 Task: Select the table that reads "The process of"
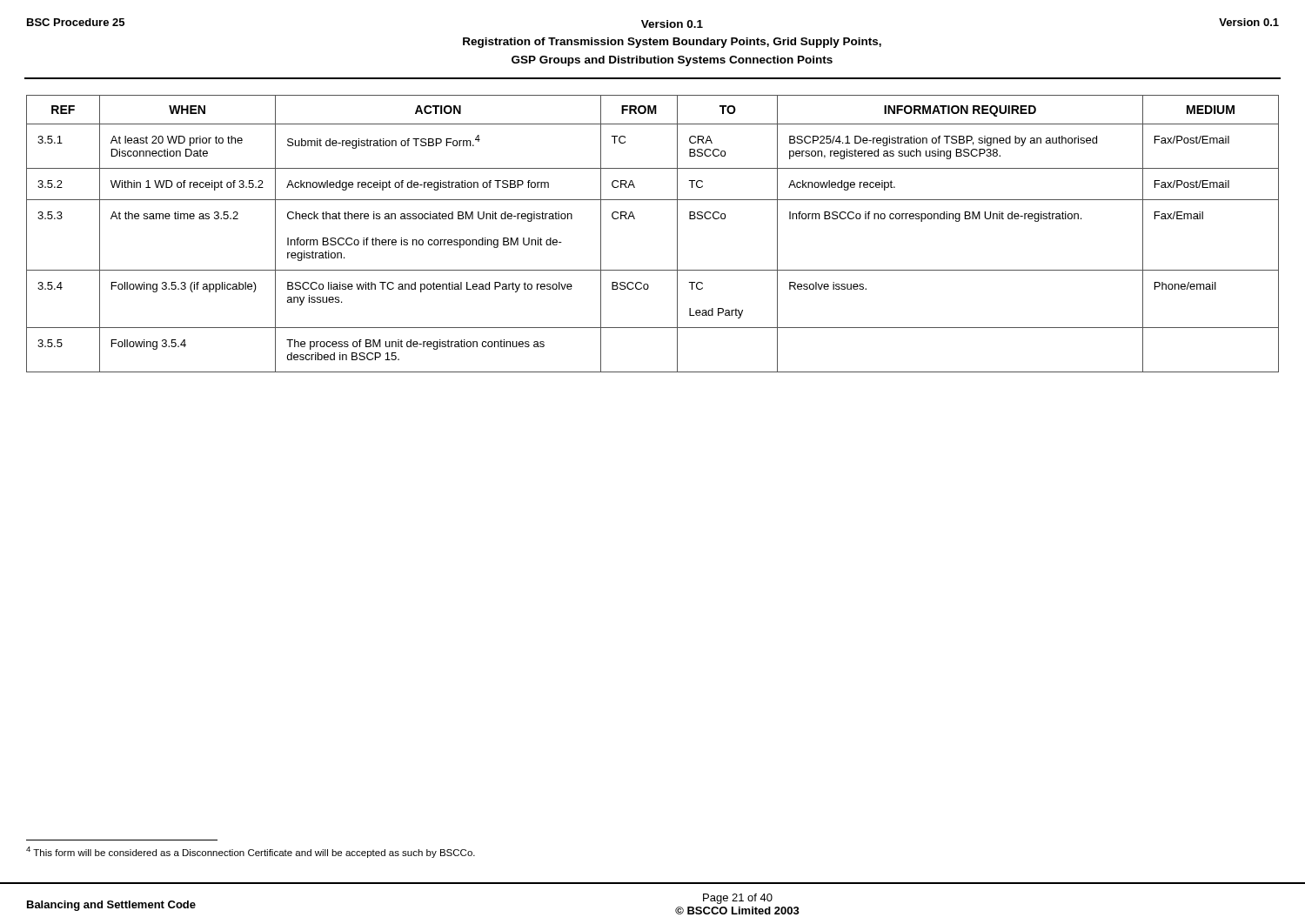point(652,233)
